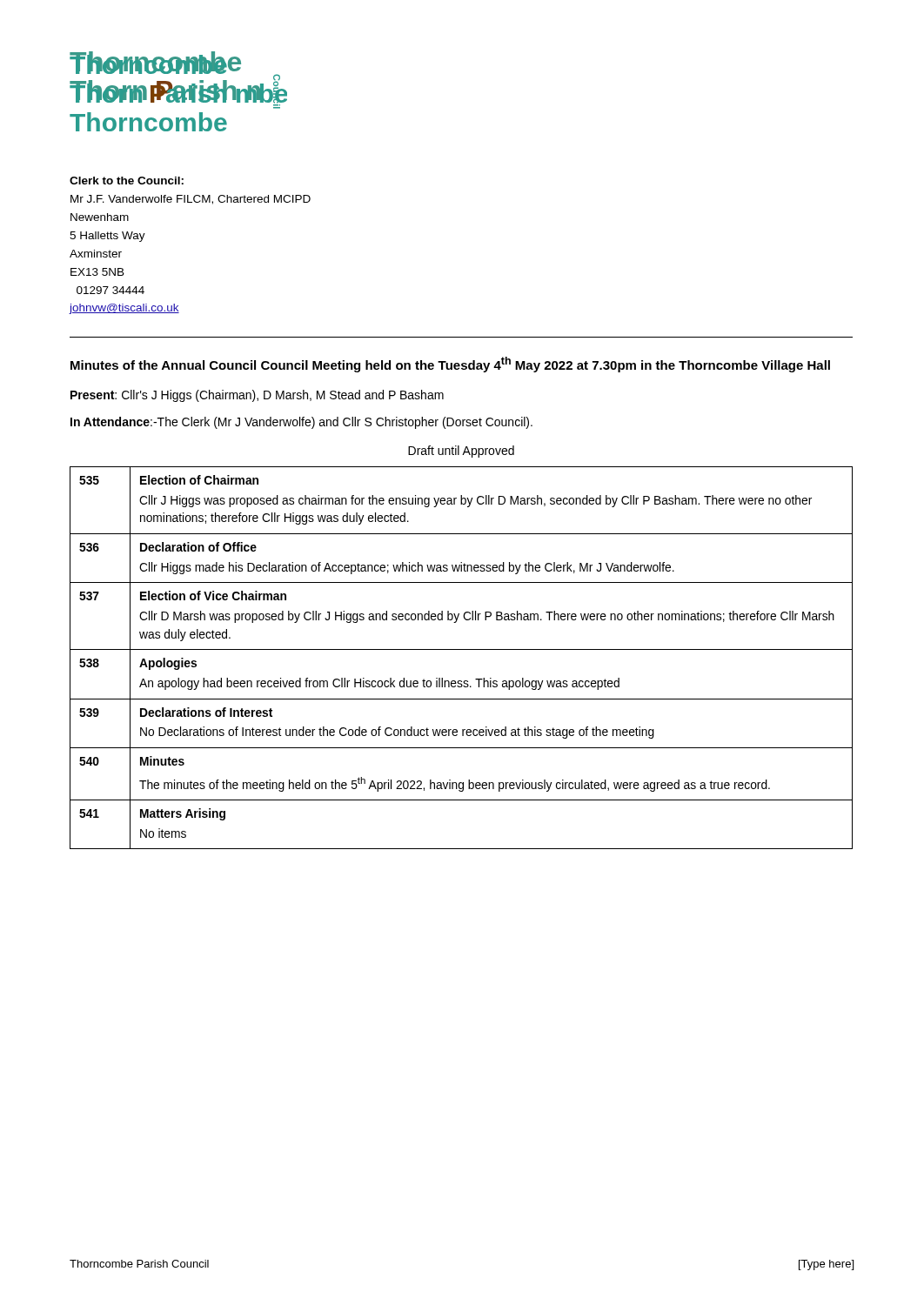Find the text block that reads "Clerk to the Council: Mr J.F."
The height and width of the screenshot is (1305, 924).
[127, 181]
